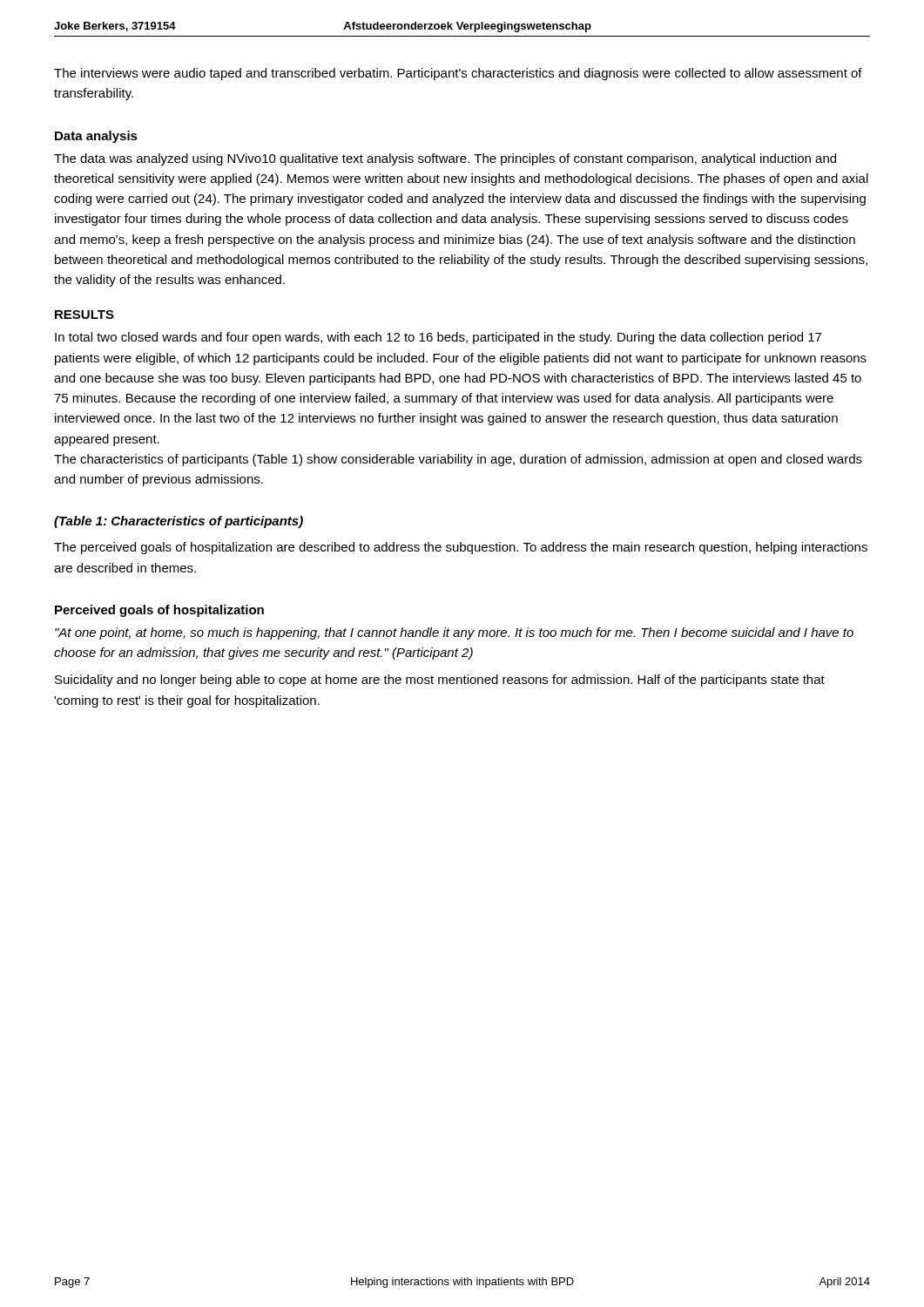Click on the region starting "The perceived goals"
Screen dimensions: 1307x924
click(461, 557)
